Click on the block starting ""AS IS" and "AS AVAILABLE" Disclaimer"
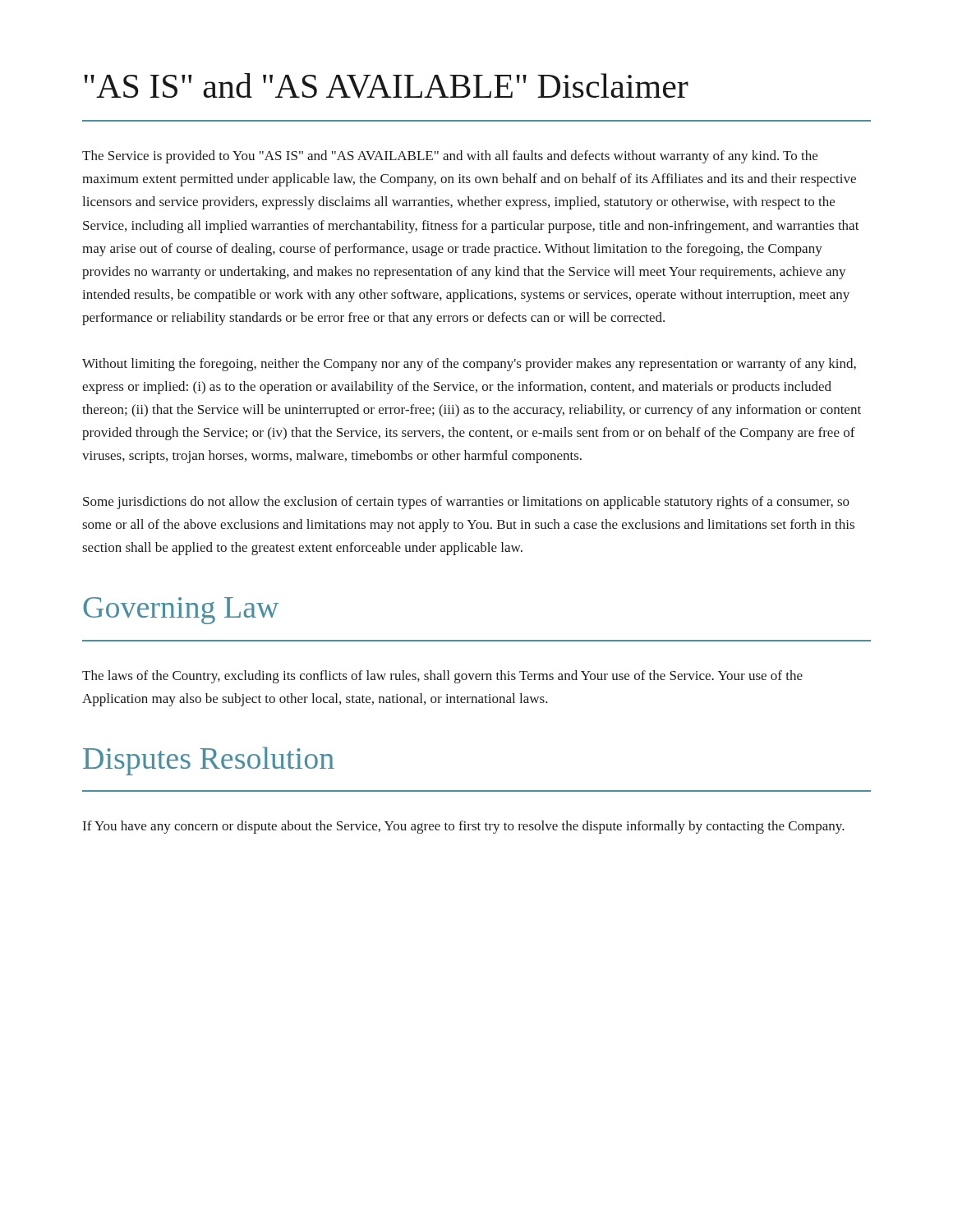This screenshot has width=953, height=1232. [x=476, y=94]
